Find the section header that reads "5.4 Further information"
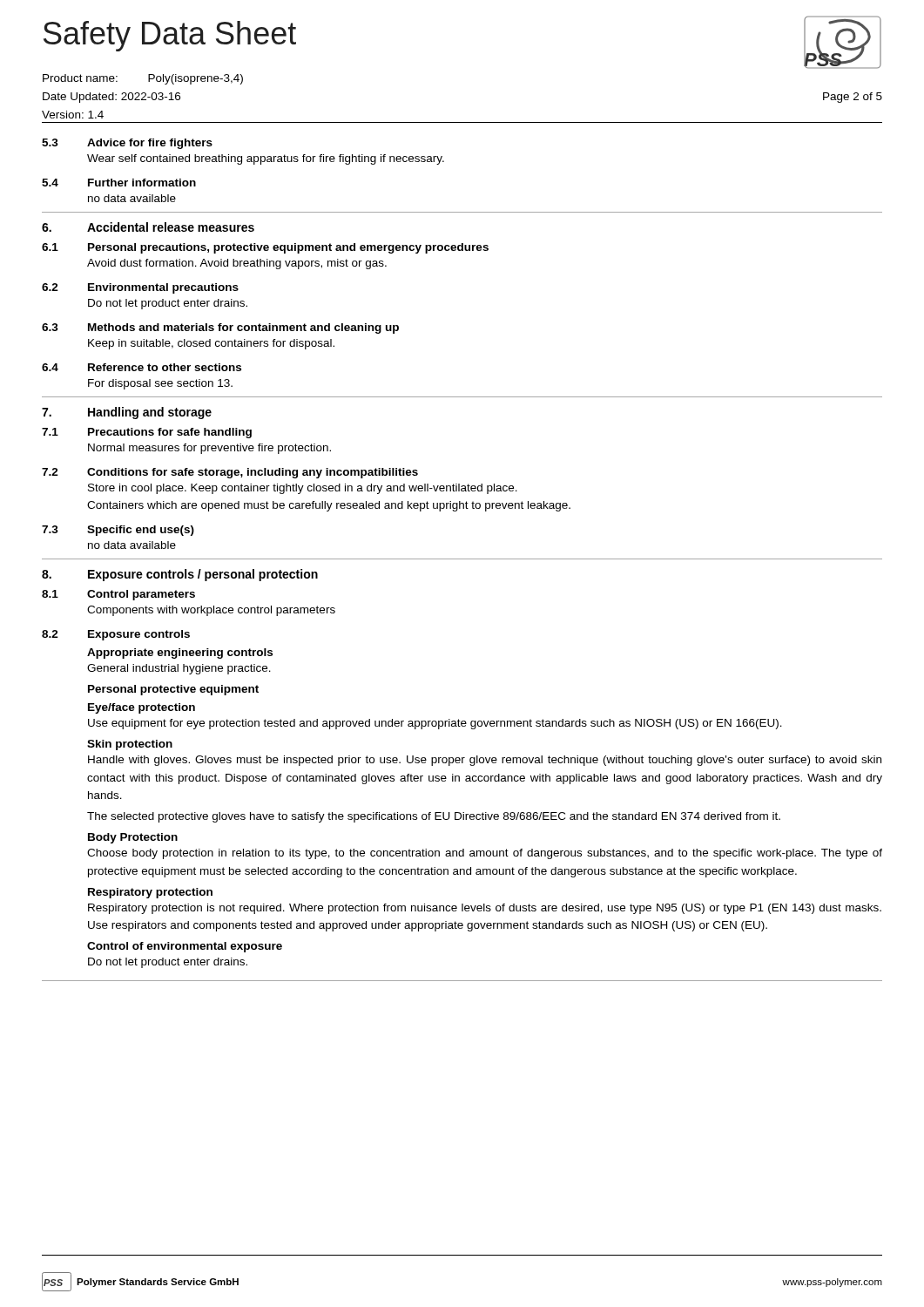The image size is (924, 1307). (x=119, y=180)
